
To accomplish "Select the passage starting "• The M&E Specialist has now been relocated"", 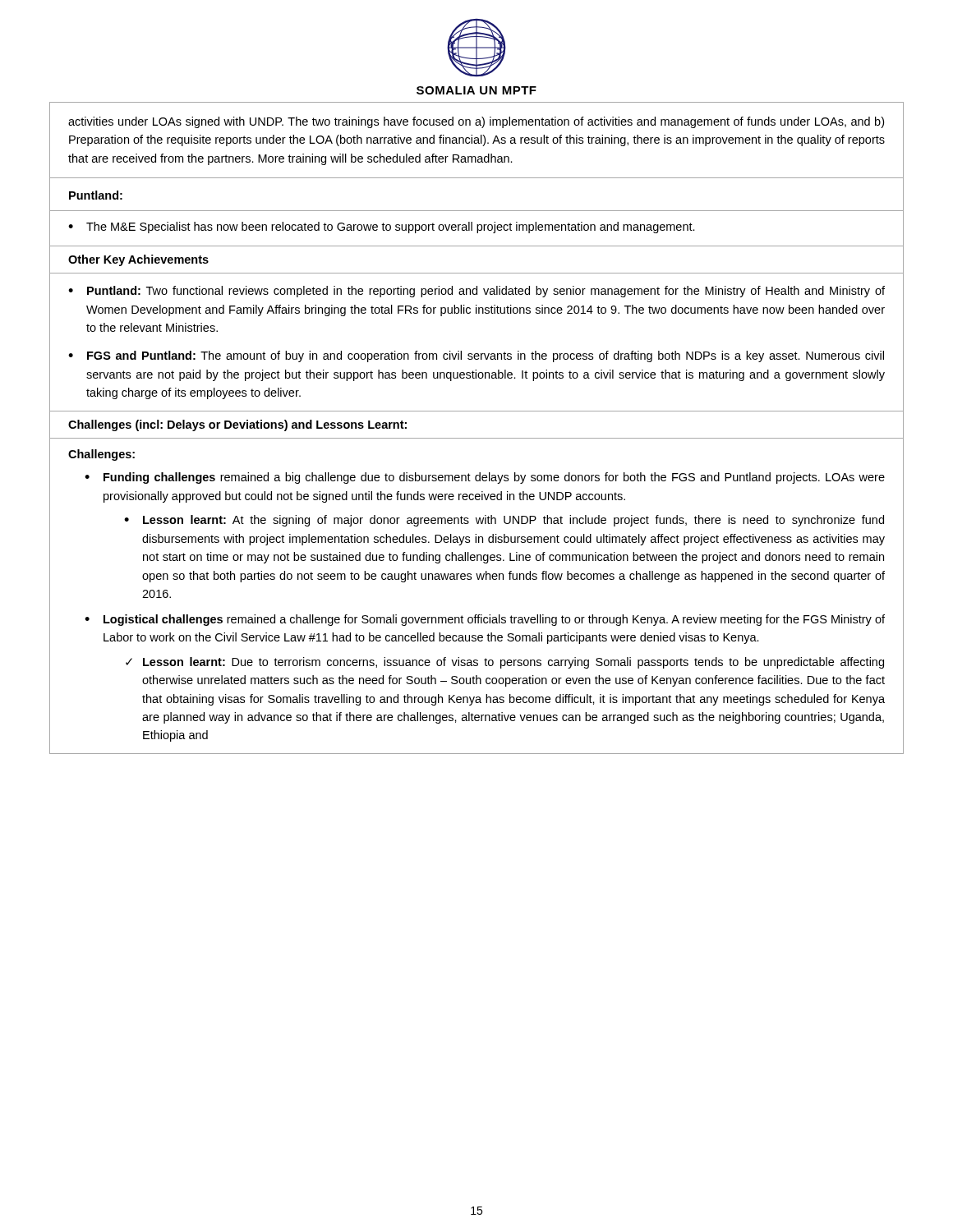I will pyautogui.click(x=476, y=227).
